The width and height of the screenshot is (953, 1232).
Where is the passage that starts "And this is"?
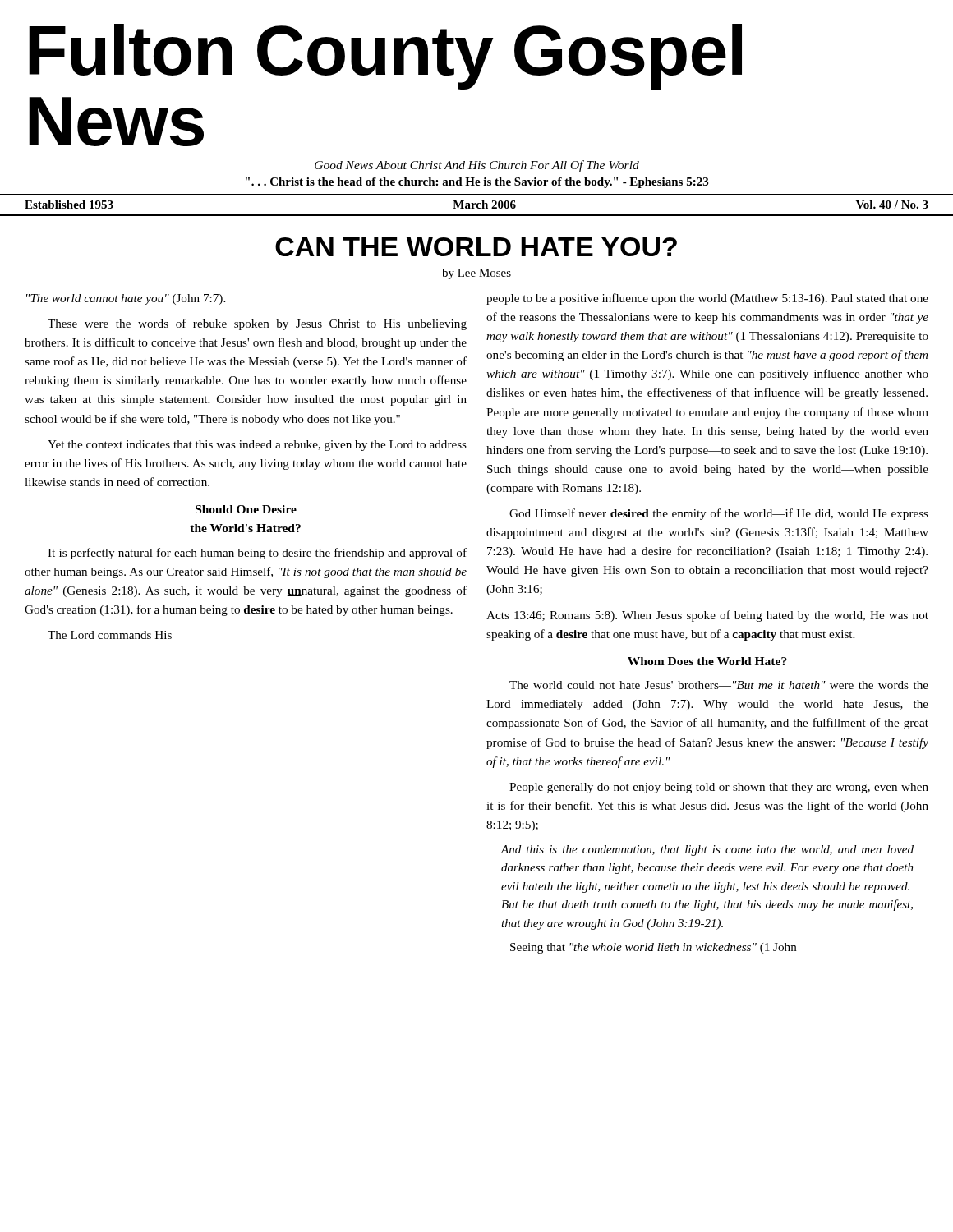click(x=707, y=886)
